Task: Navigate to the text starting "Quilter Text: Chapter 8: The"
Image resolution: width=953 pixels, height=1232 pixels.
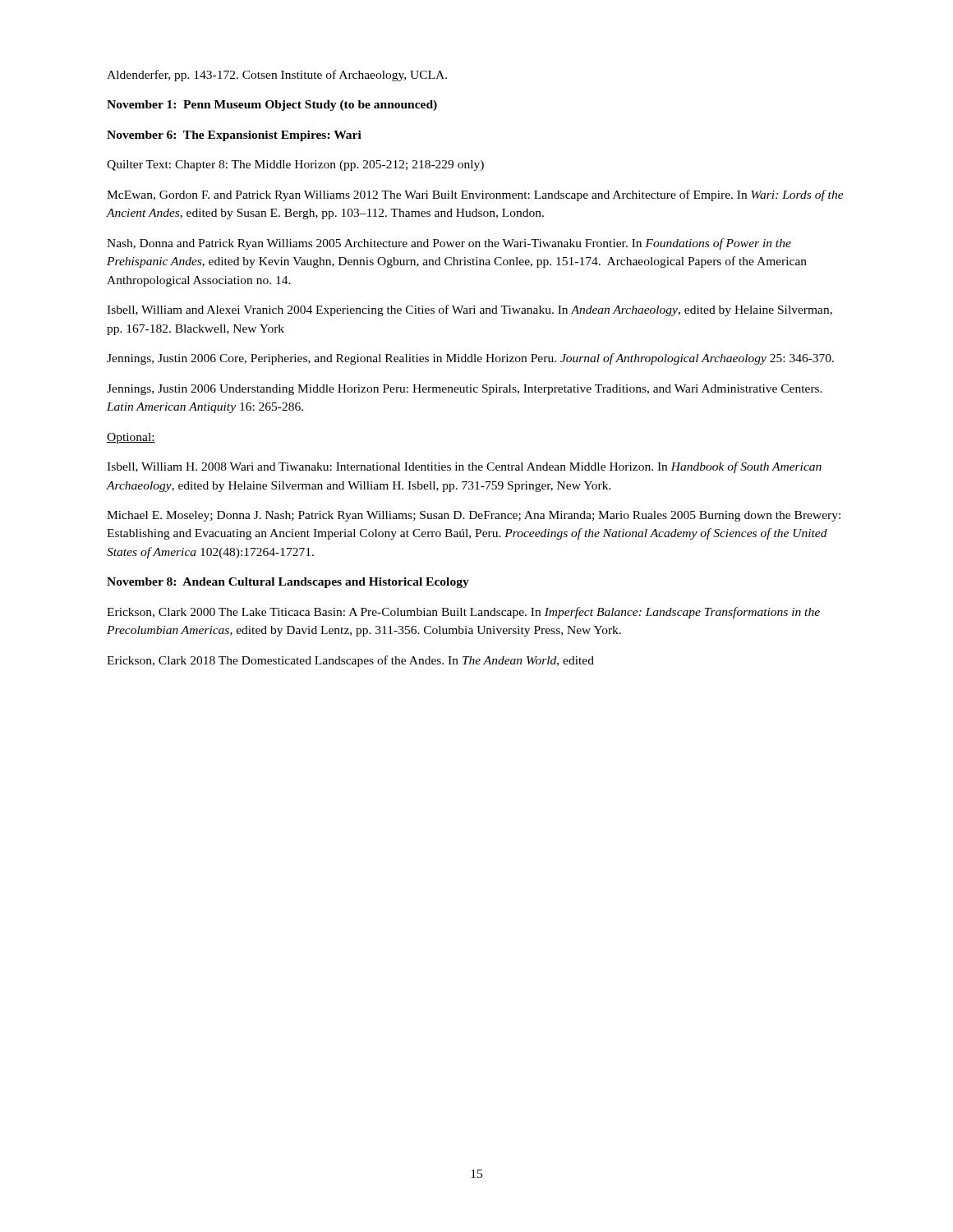Action: [296, 164]
